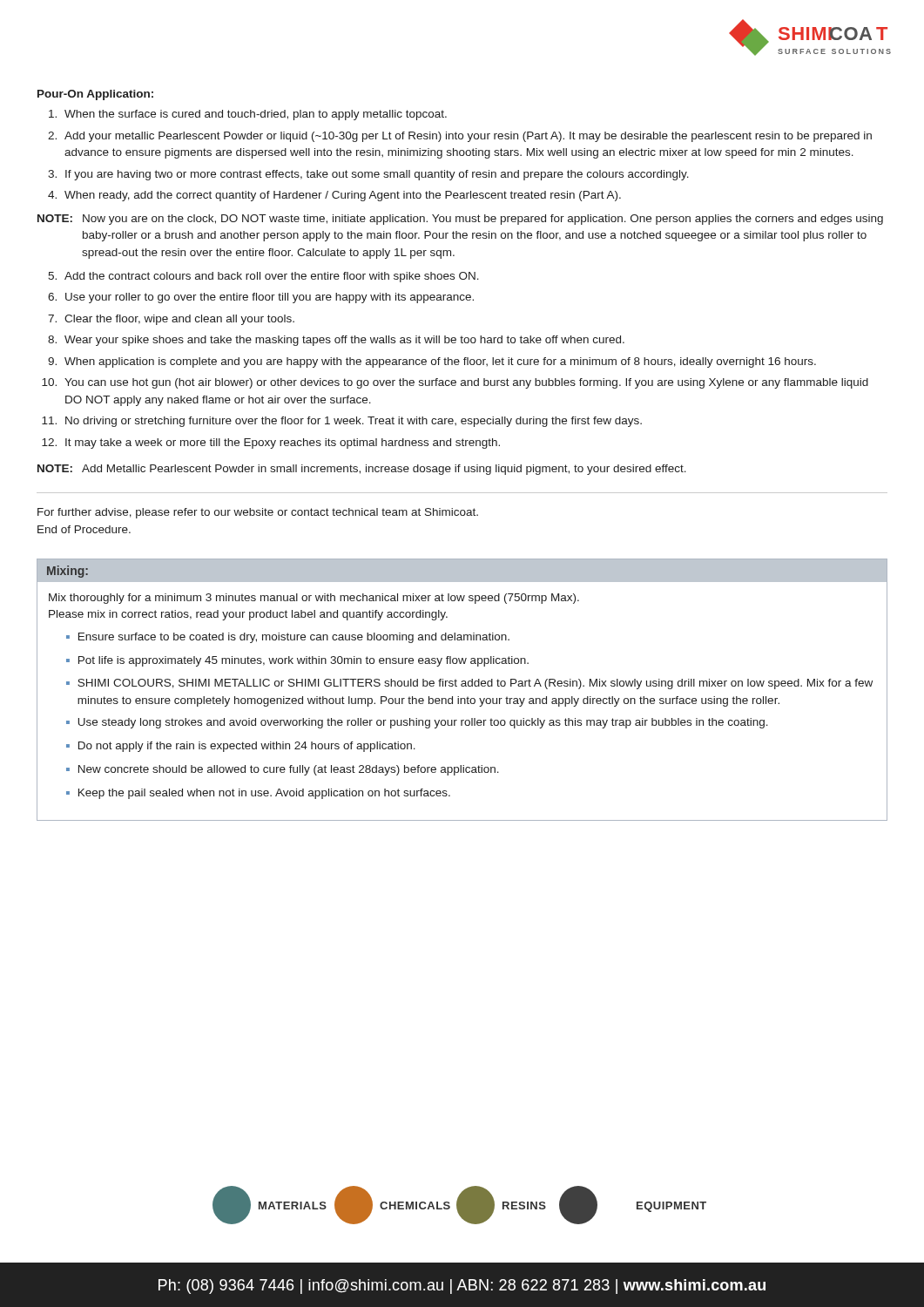Locate the list item that reads "Add the contract colours"

[272, 275]
